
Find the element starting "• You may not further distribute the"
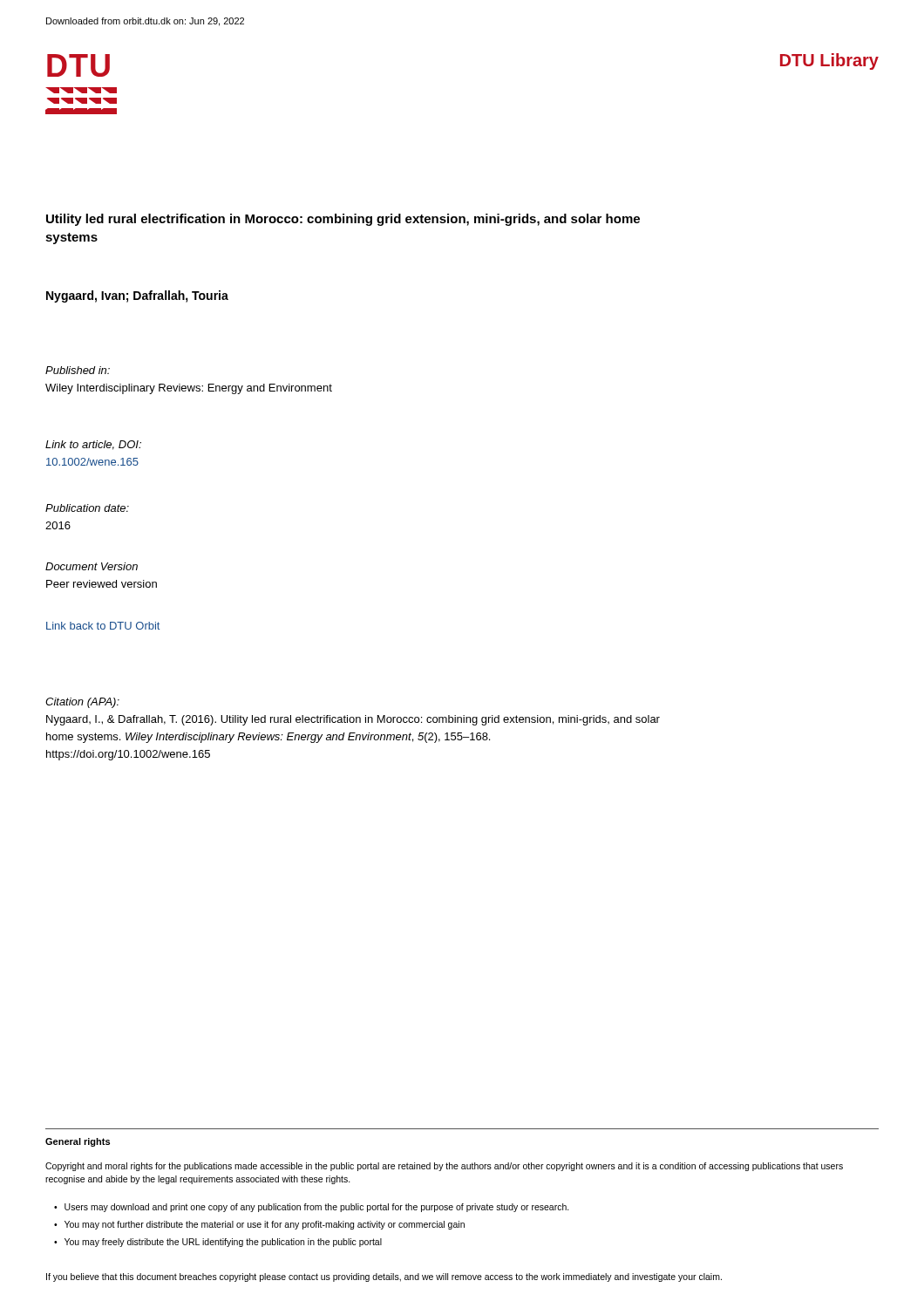(x=260, y=1224)
